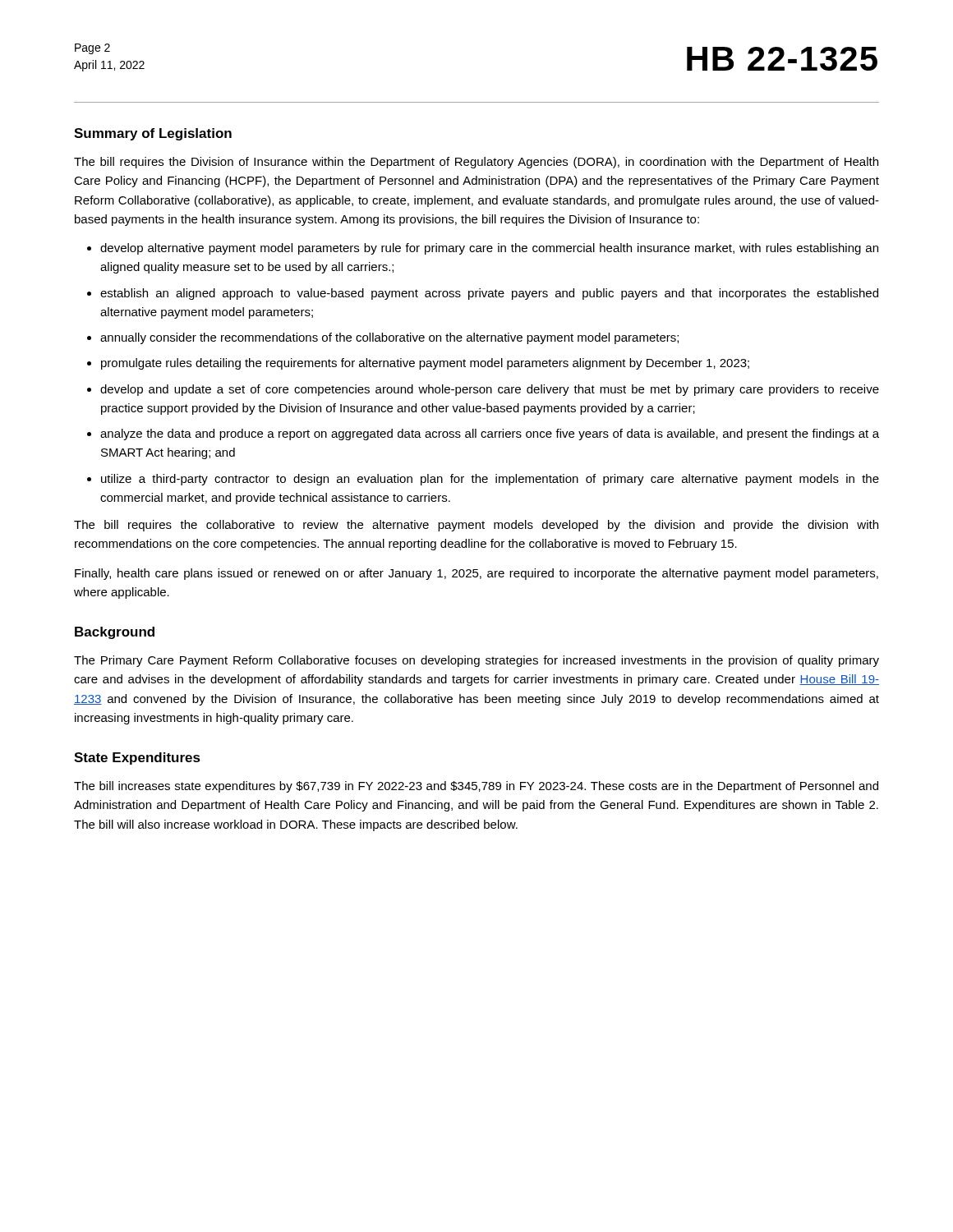Select the list item with the text "utilize a third-party contractor to design an evaluation"
Image resolution: width=953 pixels, height=1232 pixels.
pyautogui.click(x=490, y=488)
